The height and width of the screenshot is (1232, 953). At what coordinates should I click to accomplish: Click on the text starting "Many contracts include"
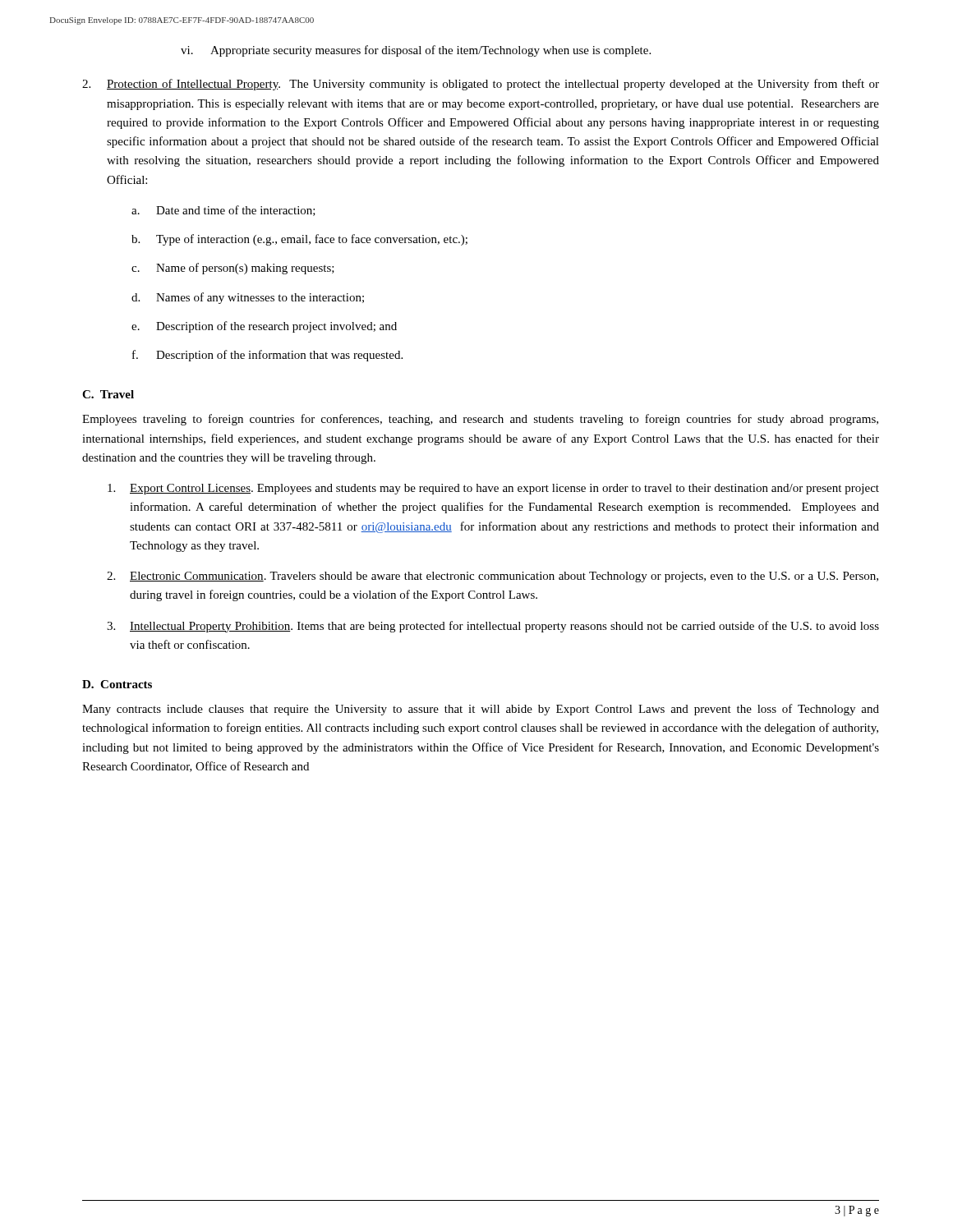(481, 737)
